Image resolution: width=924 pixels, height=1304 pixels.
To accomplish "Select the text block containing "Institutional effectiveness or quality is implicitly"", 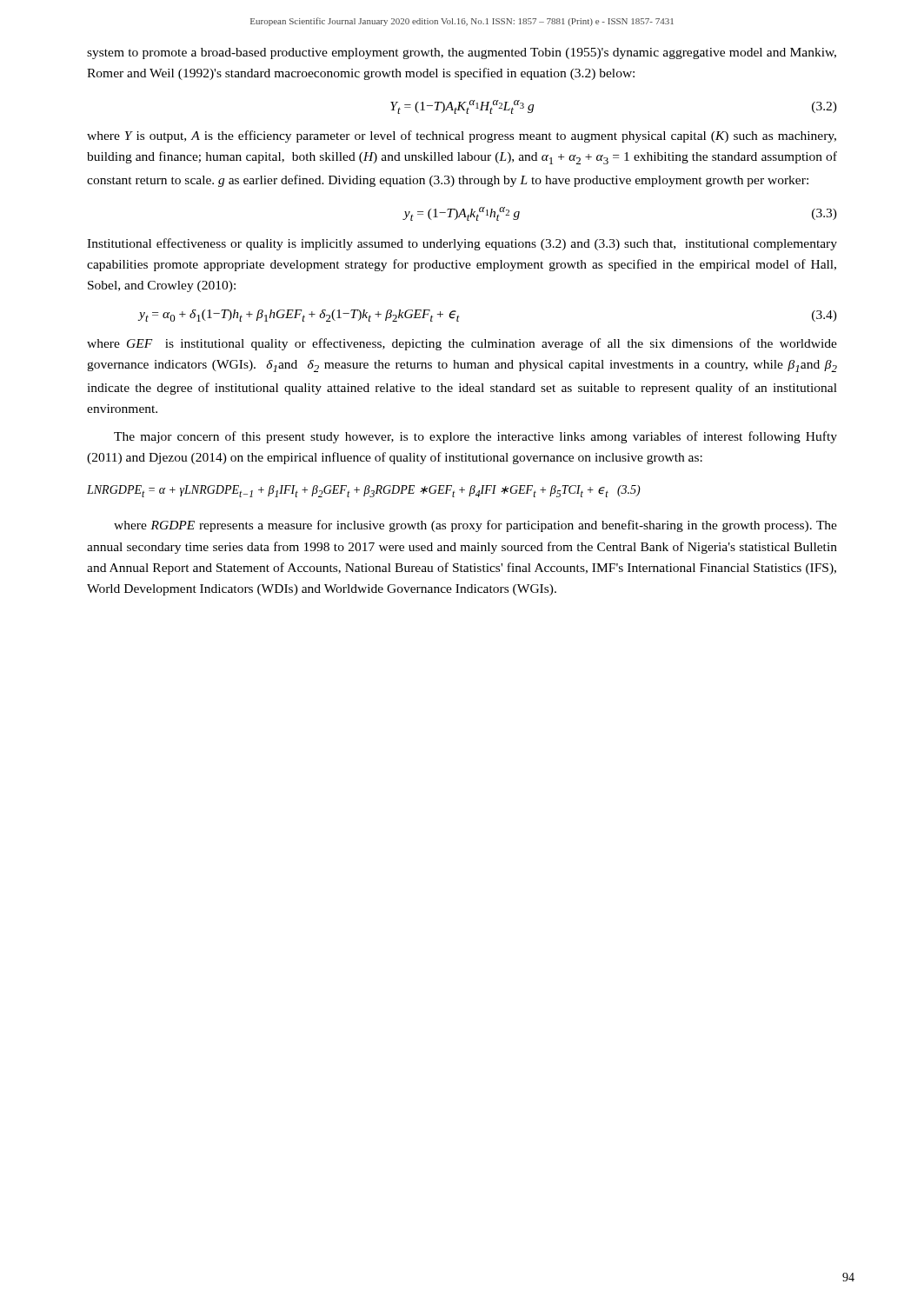I will [462, 264].
